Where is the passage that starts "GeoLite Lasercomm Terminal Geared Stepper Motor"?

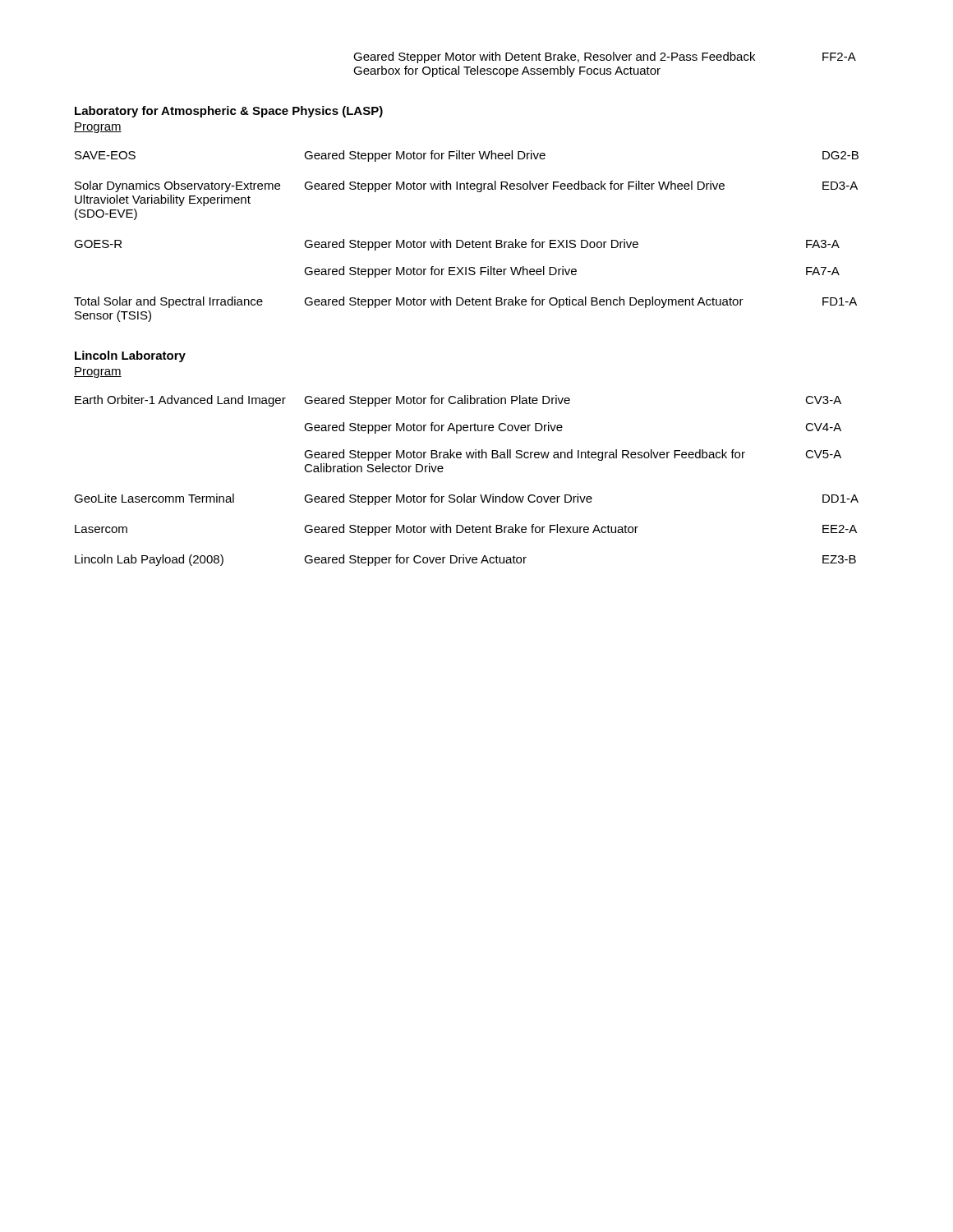point(476,498)
